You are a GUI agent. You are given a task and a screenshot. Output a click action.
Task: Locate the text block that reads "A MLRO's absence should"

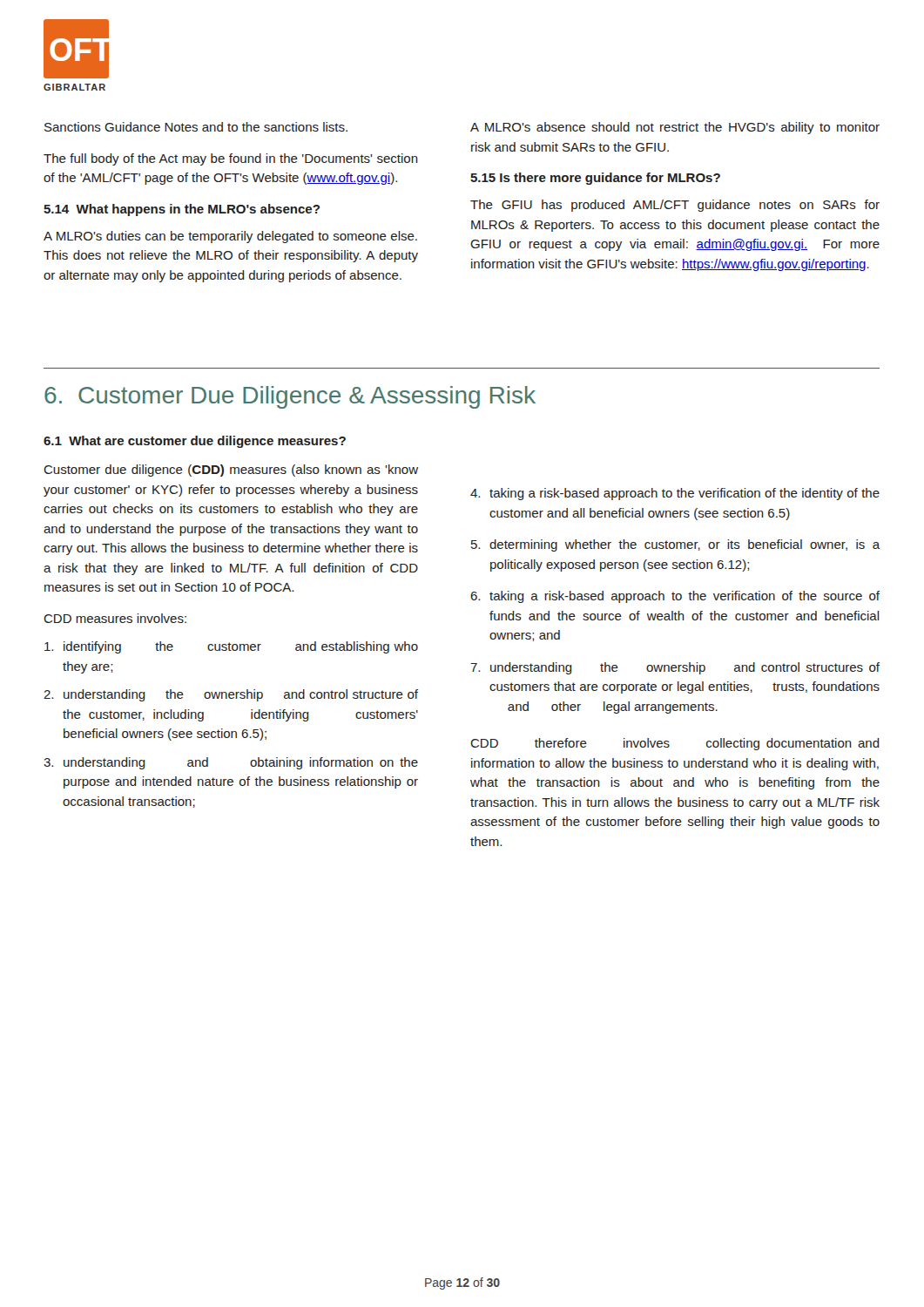tap(675, 137)
